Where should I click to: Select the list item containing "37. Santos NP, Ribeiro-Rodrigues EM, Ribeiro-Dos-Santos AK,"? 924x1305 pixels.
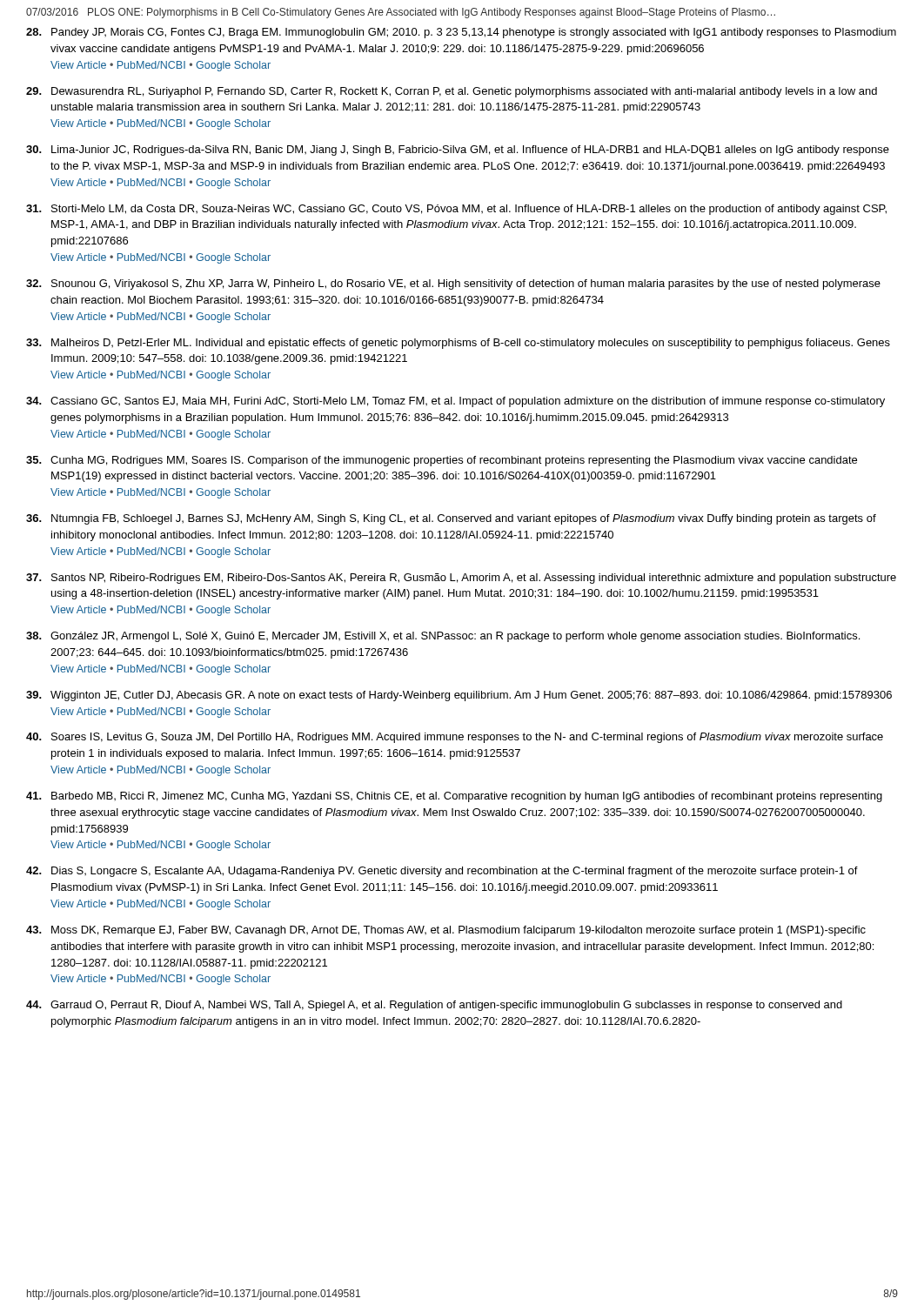(x=462, y=594)
